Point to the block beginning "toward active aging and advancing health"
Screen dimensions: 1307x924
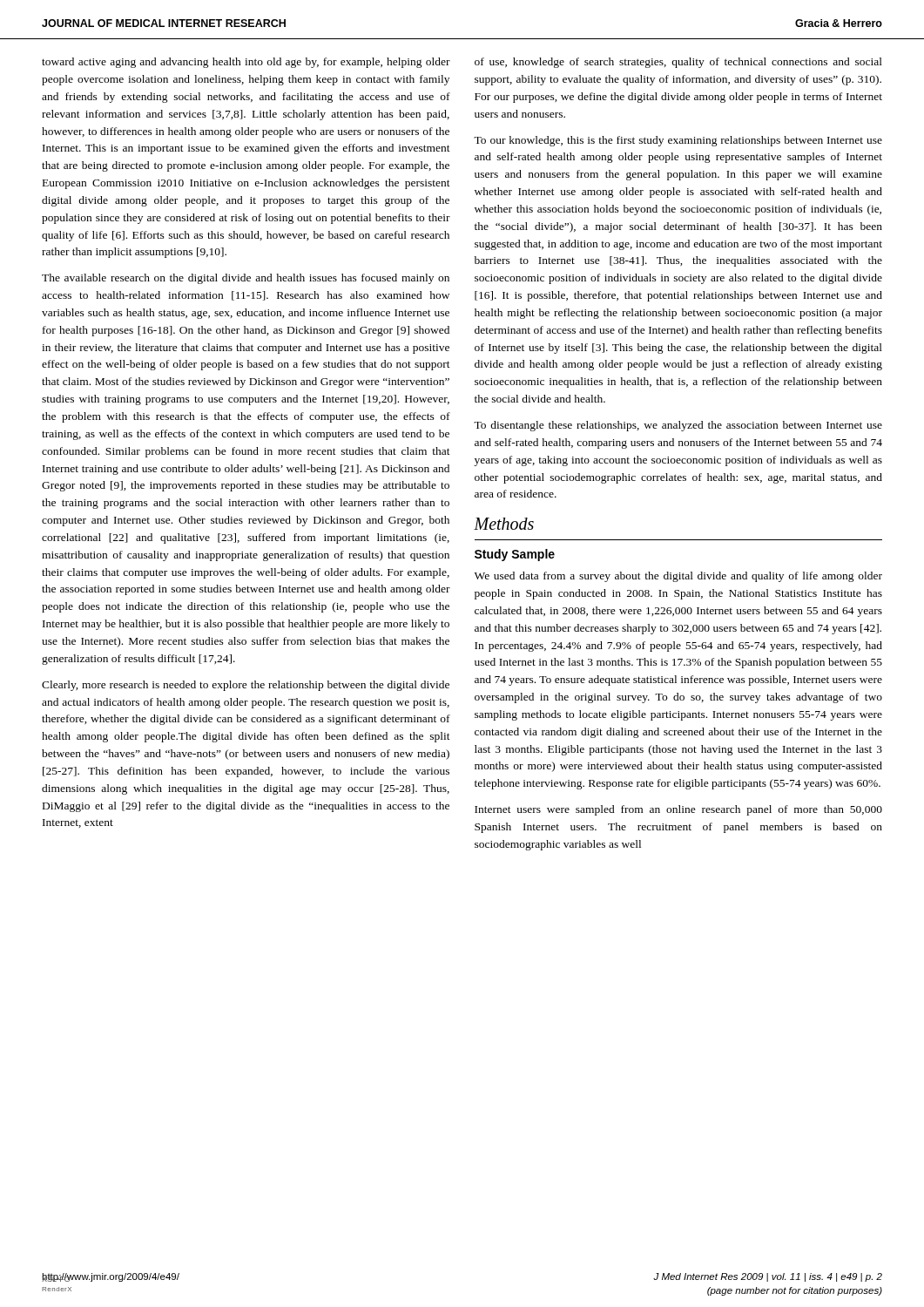coord(246,157)
